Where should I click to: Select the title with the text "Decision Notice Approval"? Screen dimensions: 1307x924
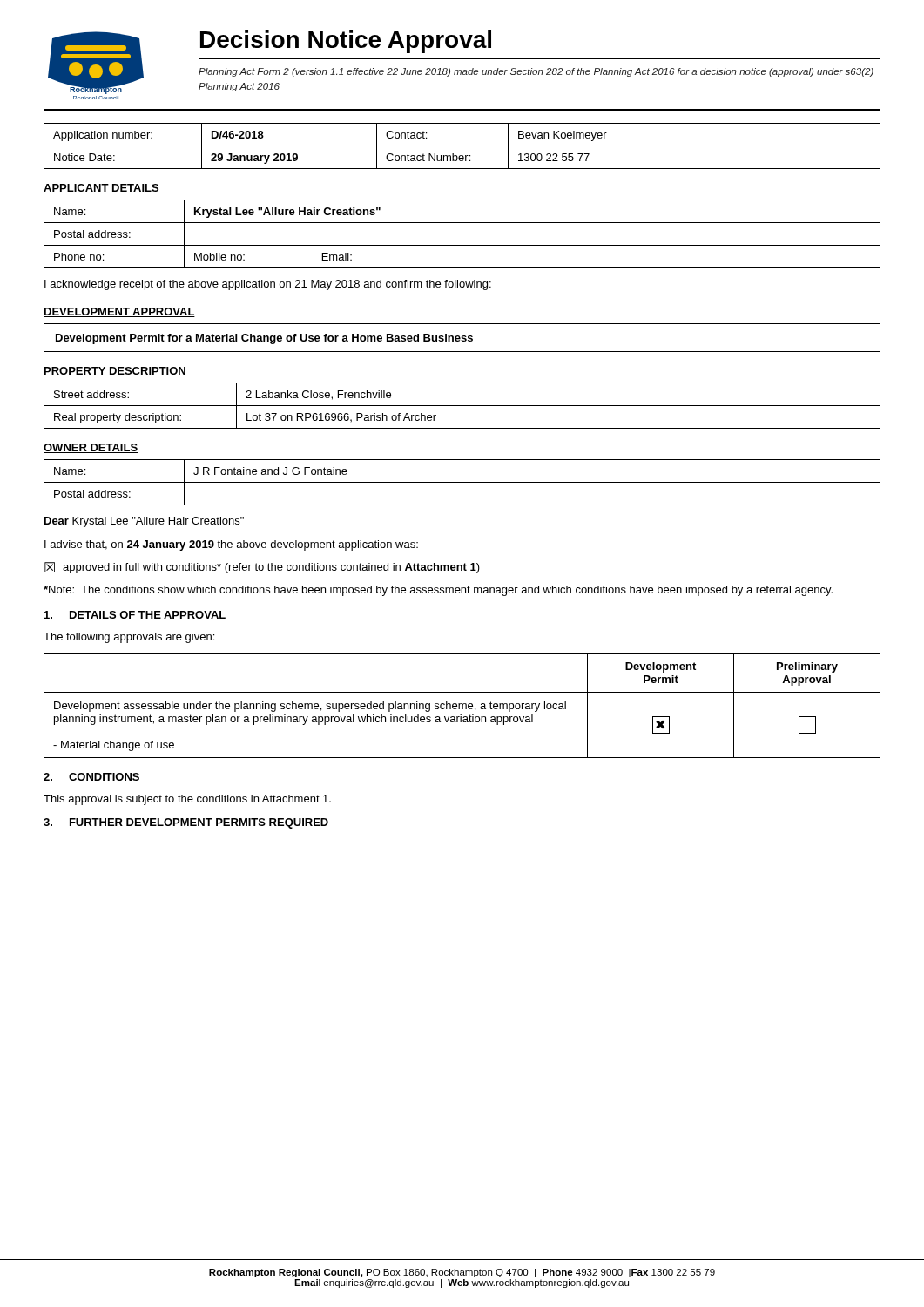[346, 40]
